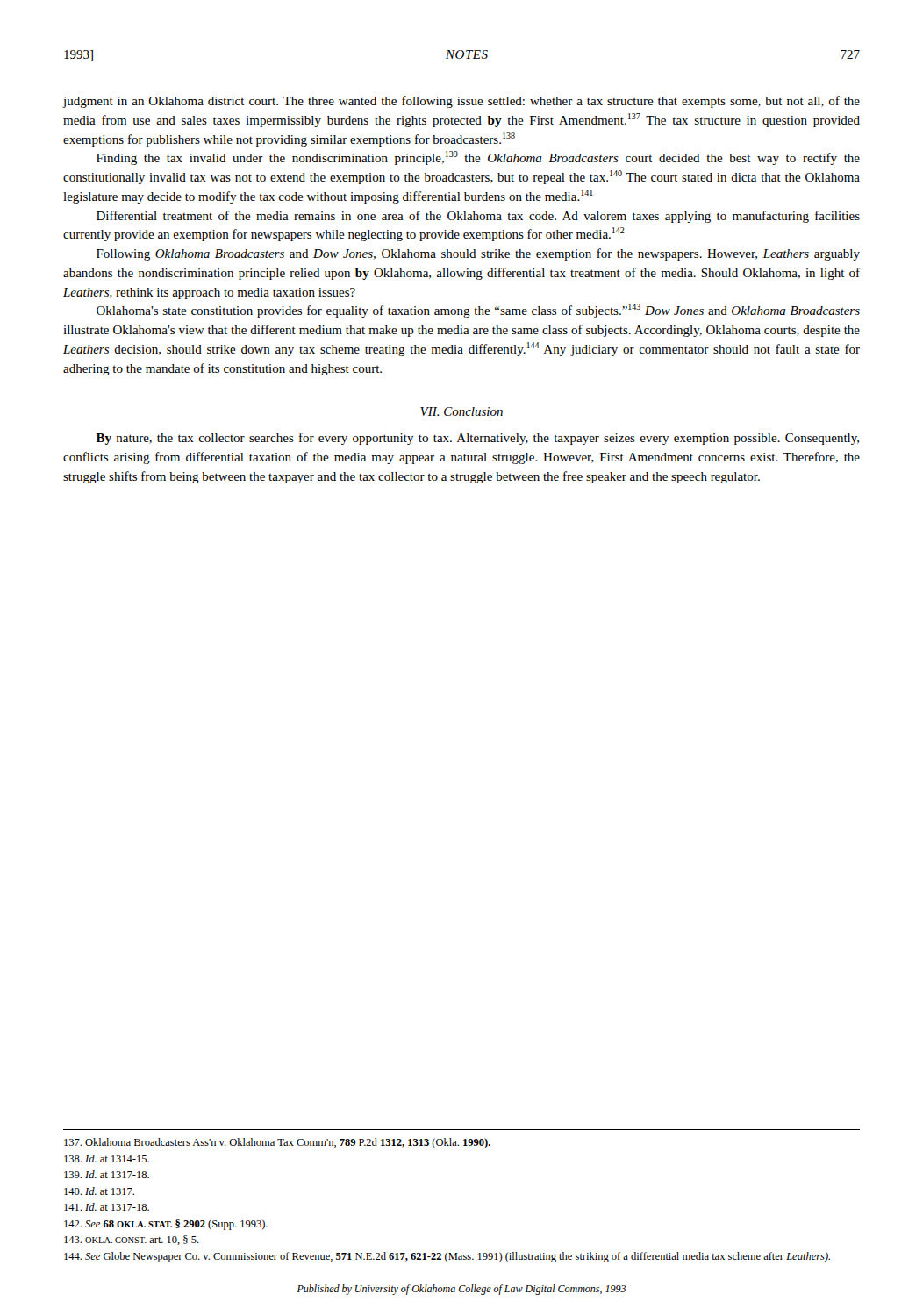The height and width of the screenshot is (1316, 923).
Task: Point to the passage starting "judgment in an Oklahoma district court. The three"
Action: [x=462, y=121]
